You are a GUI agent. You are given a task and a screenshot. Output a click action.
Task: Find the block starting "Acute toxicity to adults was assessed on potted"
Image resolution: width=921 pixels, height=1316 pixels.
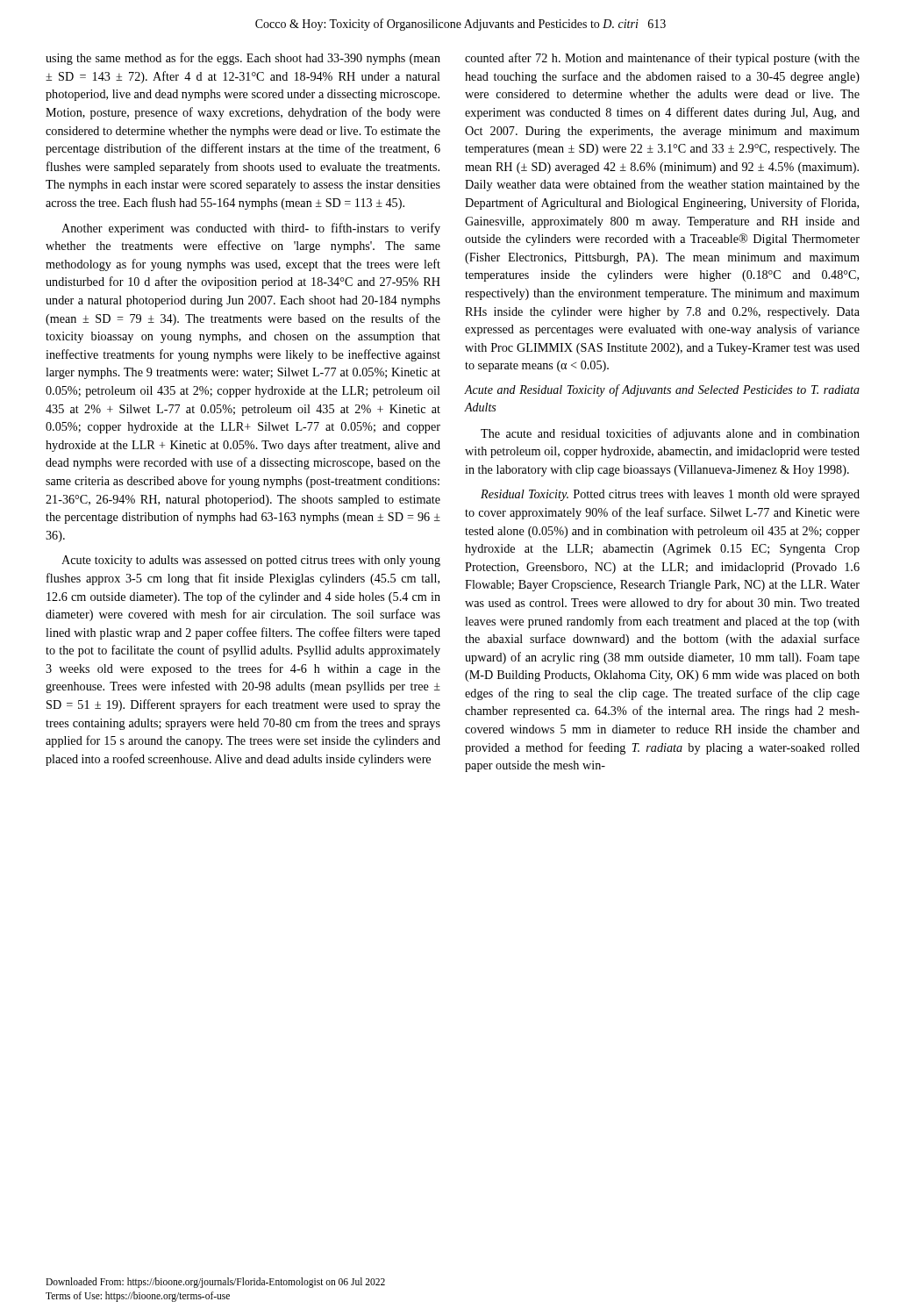tap(243, 660)
